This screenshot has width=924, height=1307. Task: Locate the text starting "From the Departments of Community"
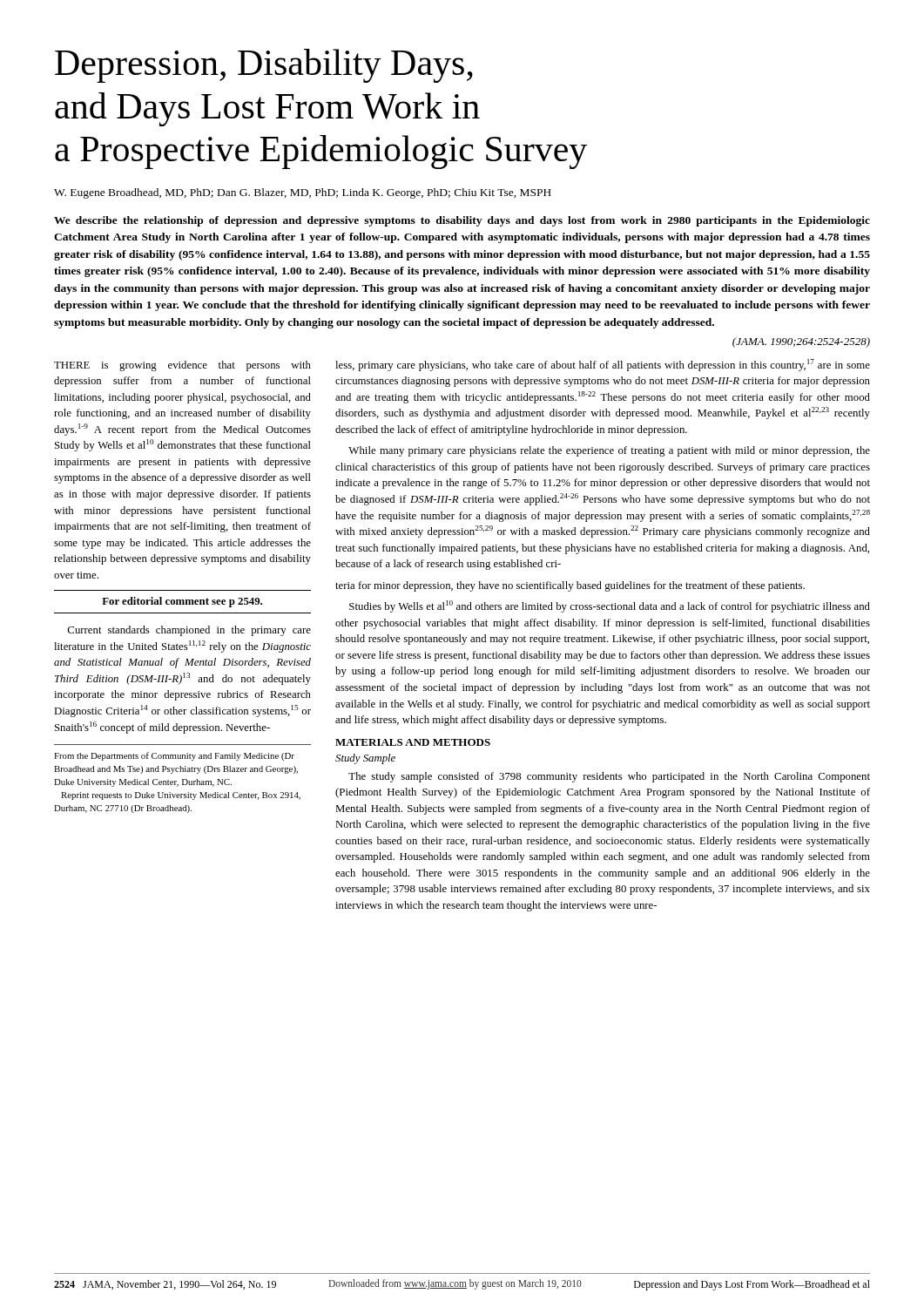(x=177, y=781)
